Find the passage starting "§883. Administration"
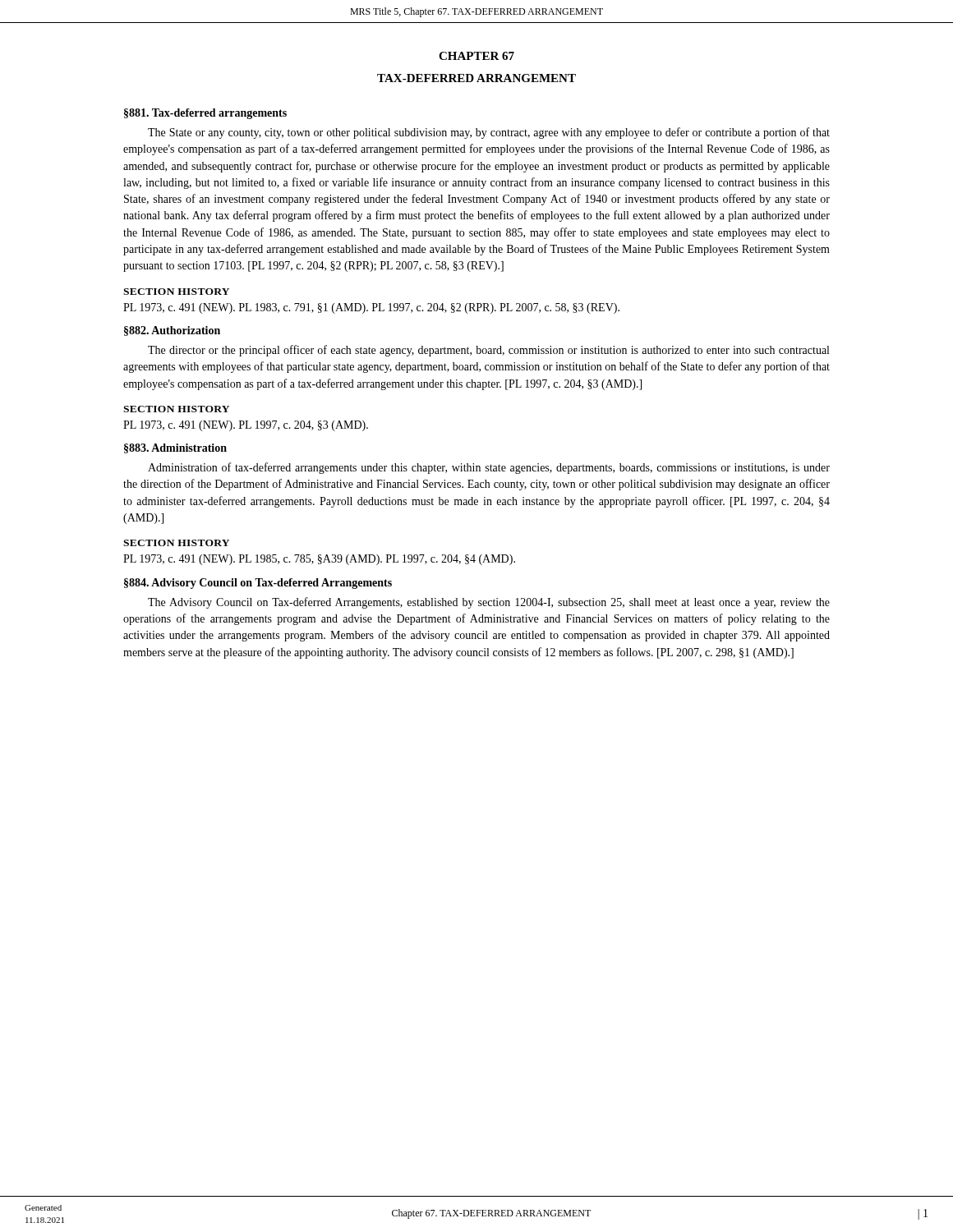The width and height of the screenshot is (953, 1232). click(x=175, y=448)
